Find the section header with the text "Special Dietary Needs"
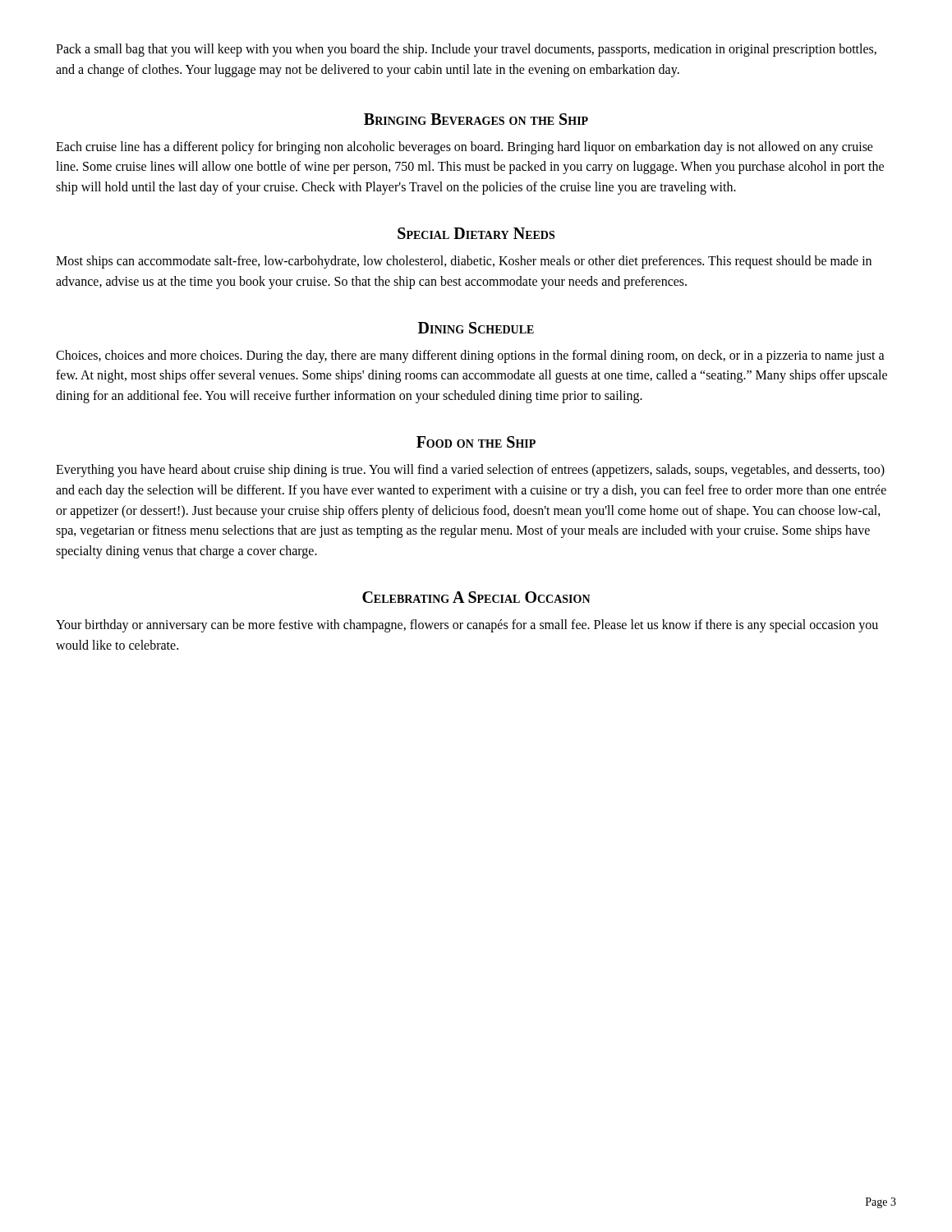 click(x=476, y=233)
